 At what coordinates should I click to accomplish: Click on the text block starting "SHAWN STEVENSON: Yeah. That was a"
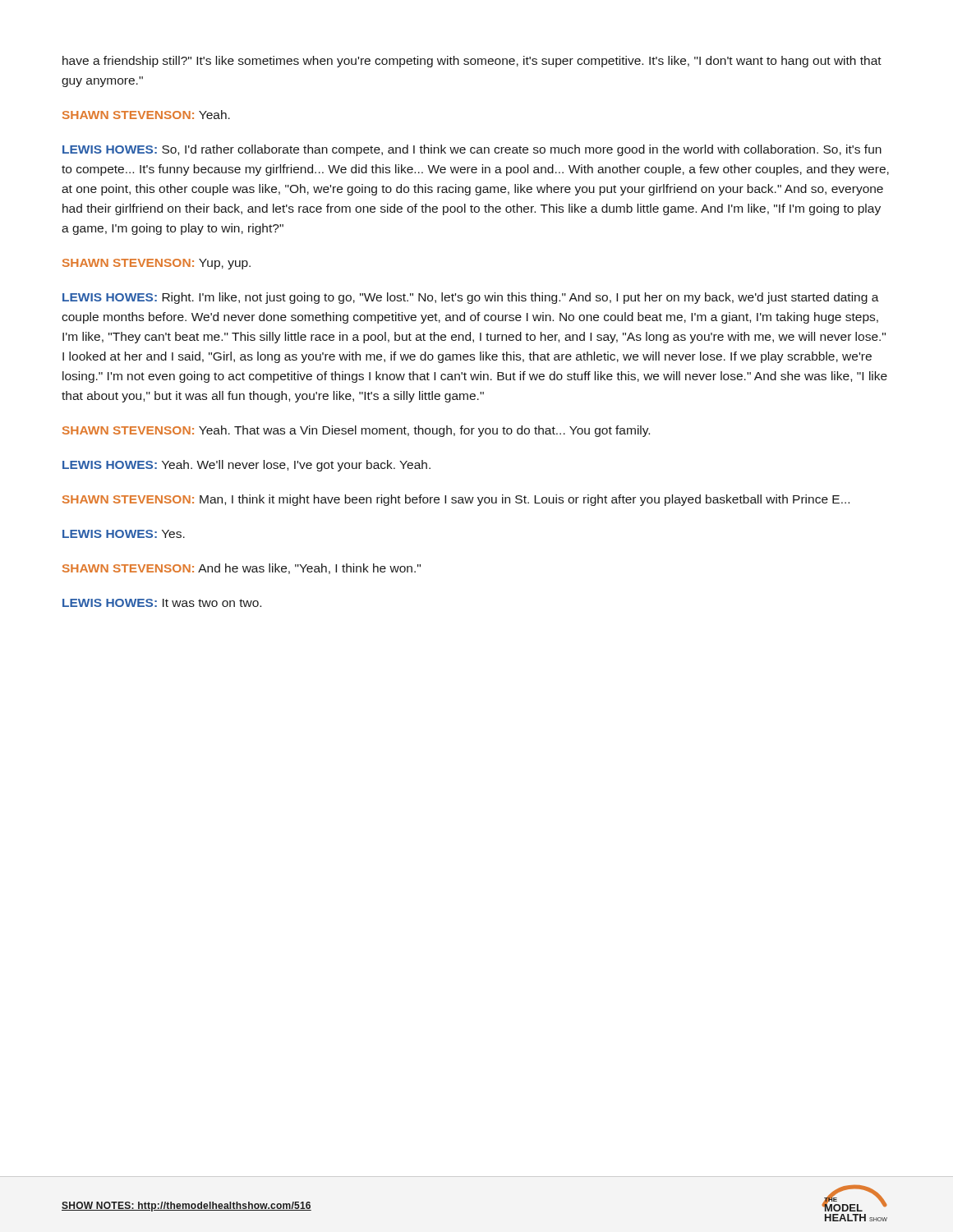(x=356, y=430)
